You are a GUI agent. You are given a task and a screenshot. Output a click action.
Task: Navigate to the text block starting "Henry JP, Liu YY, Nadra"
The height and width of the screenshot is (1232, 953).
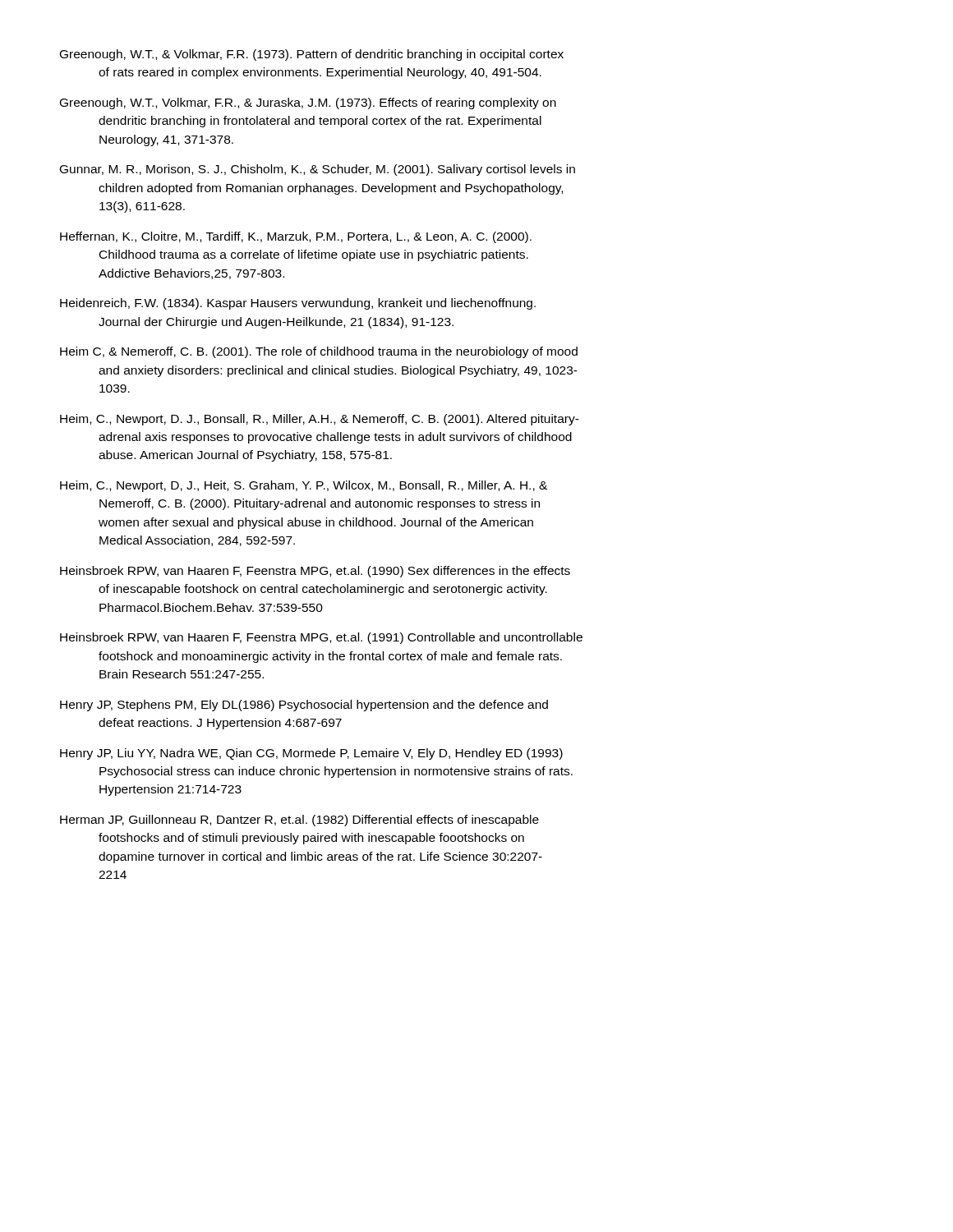pos(476,771)
